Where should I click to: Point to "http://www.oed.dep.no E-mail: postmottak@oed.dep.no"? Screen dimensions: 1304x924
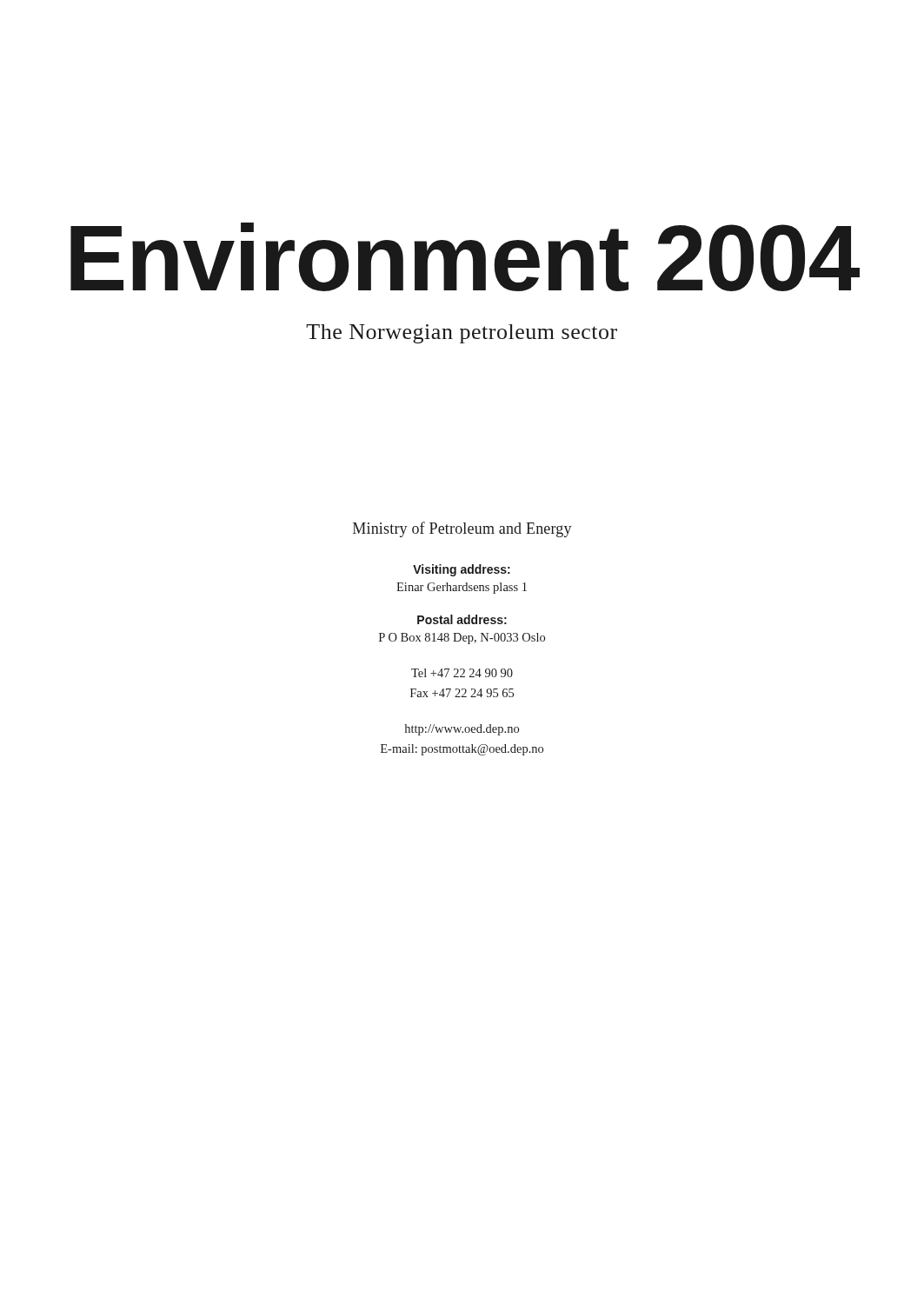tap(462, 739)
